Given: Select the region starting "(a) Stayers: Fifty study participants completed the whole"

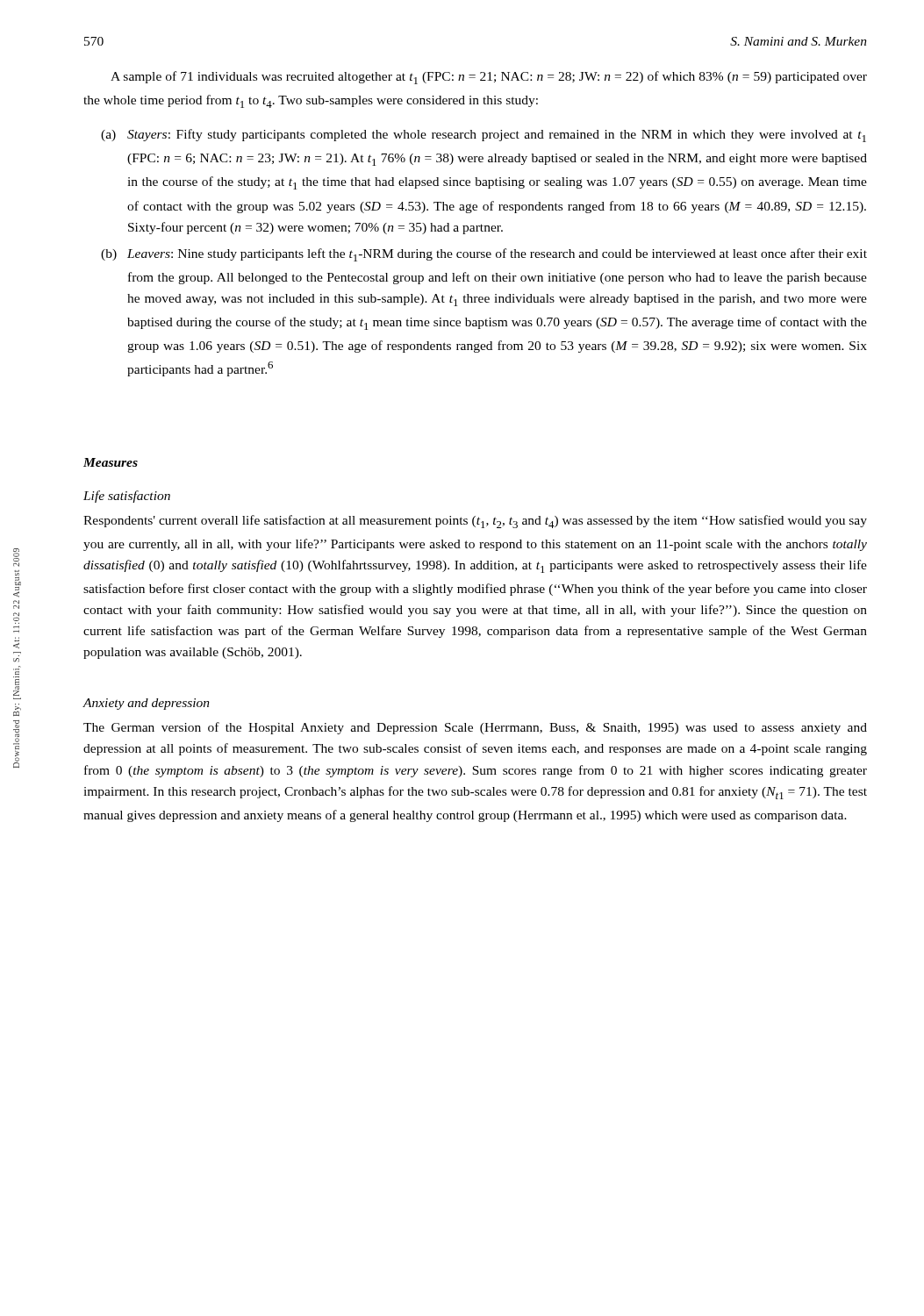Looking at the screenshot, I should click(x=484, y=181).
